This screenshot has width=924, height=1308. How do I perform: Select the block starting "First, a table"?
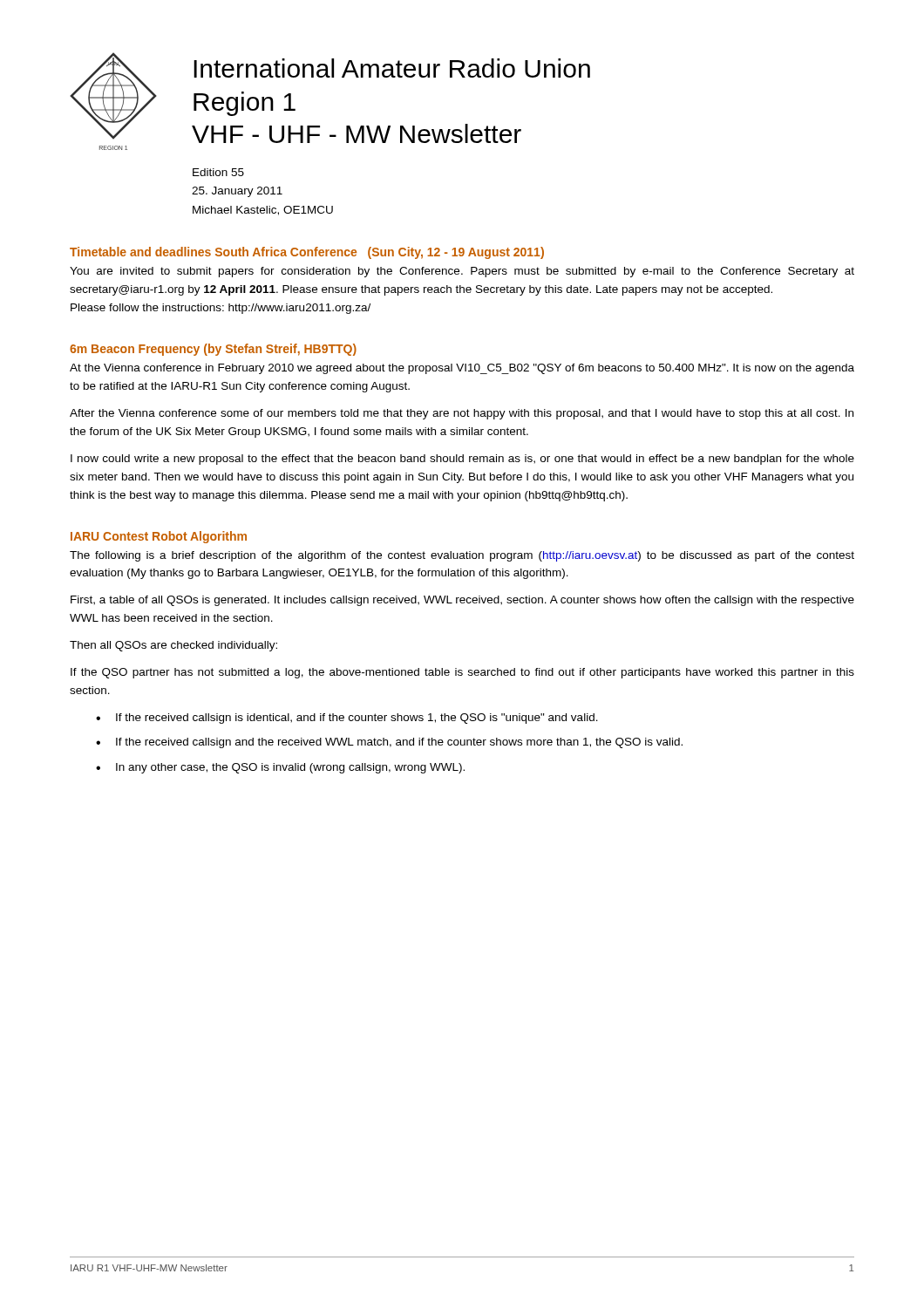tap(462, 609)
